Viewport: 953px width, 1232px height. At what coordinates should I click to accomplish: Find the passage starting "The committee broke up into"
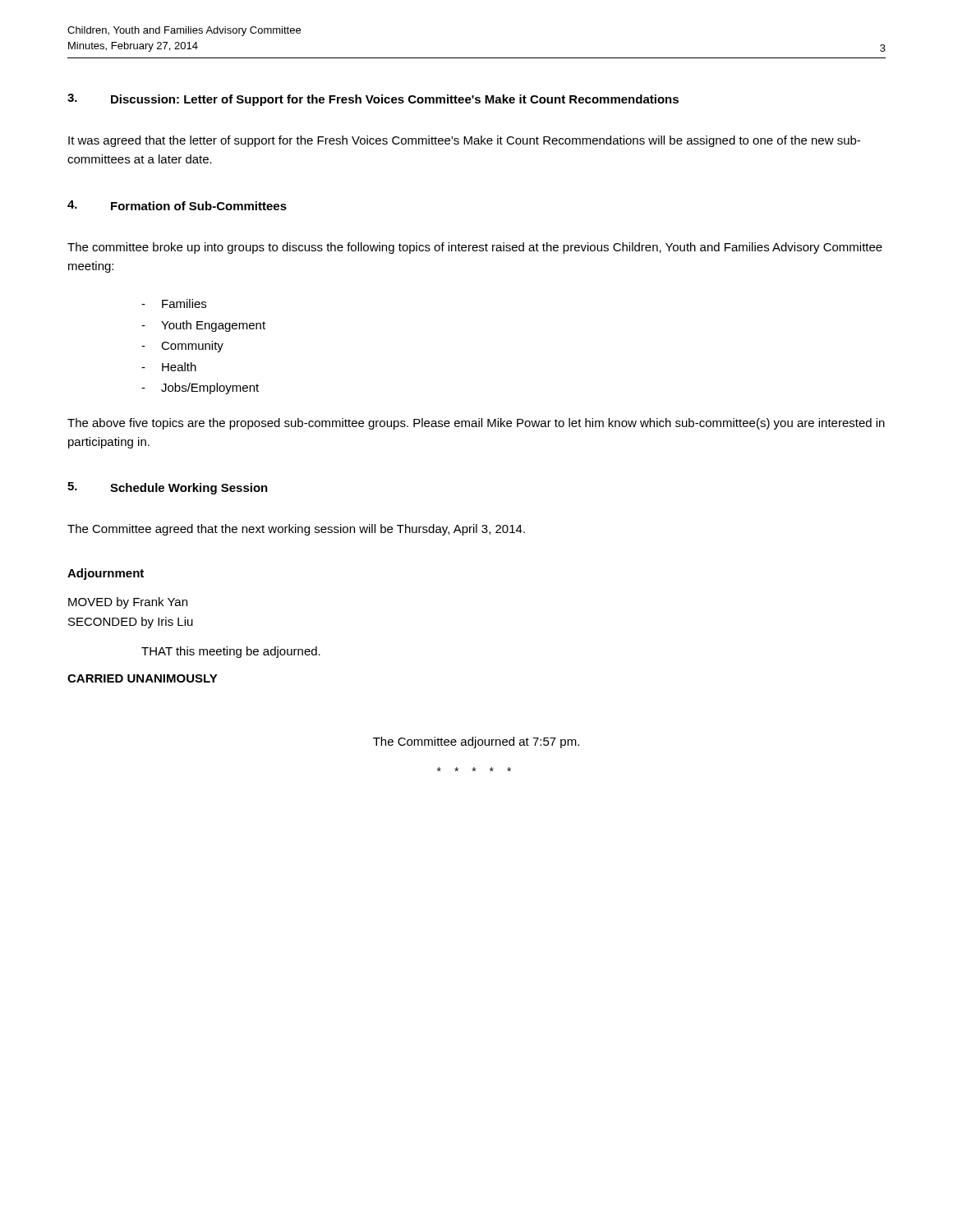(x=476, y=256)
